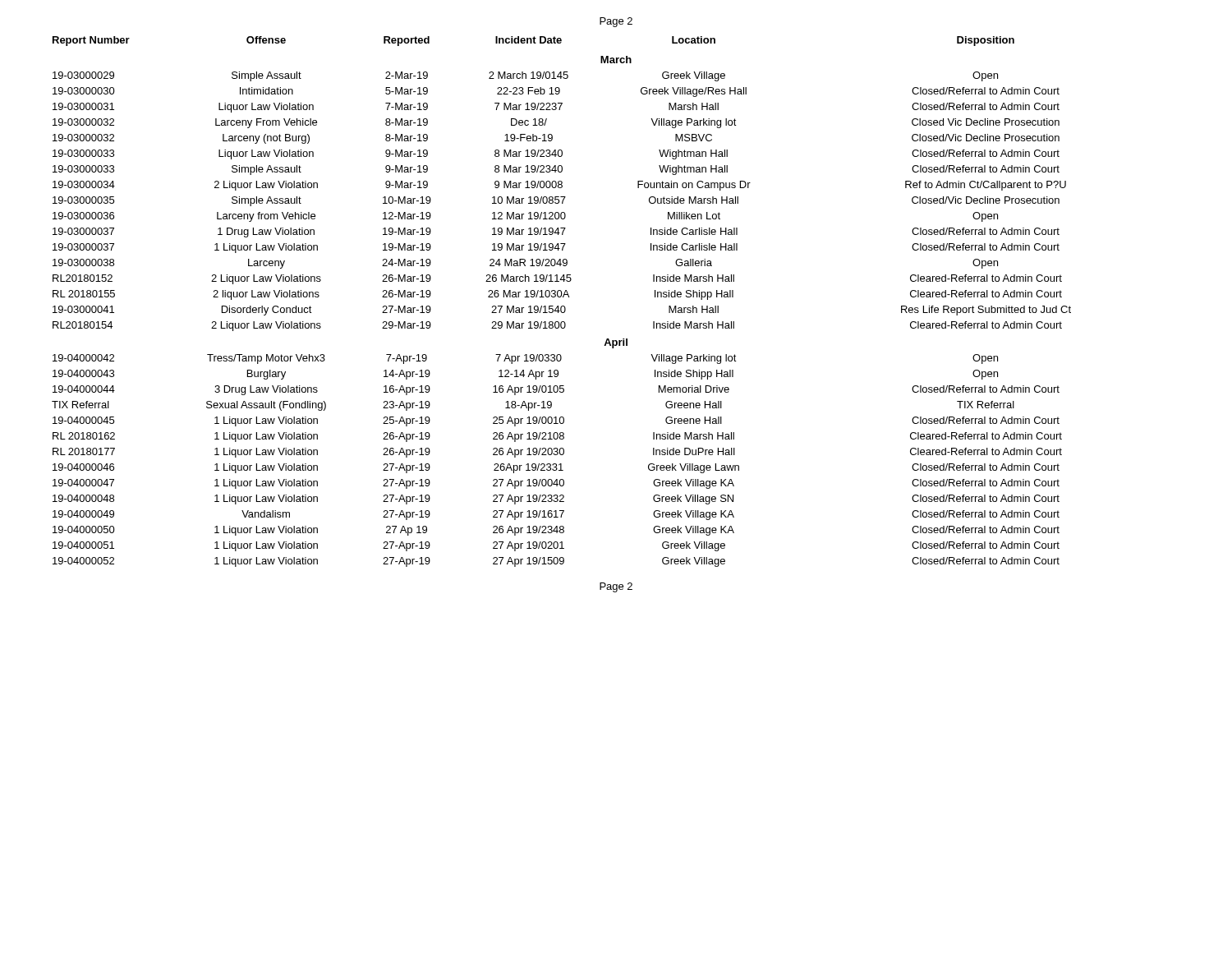Locate the table with the text "Closed/Referral to Admin"
Viewport: 1232px width, 953px height.
616,299
